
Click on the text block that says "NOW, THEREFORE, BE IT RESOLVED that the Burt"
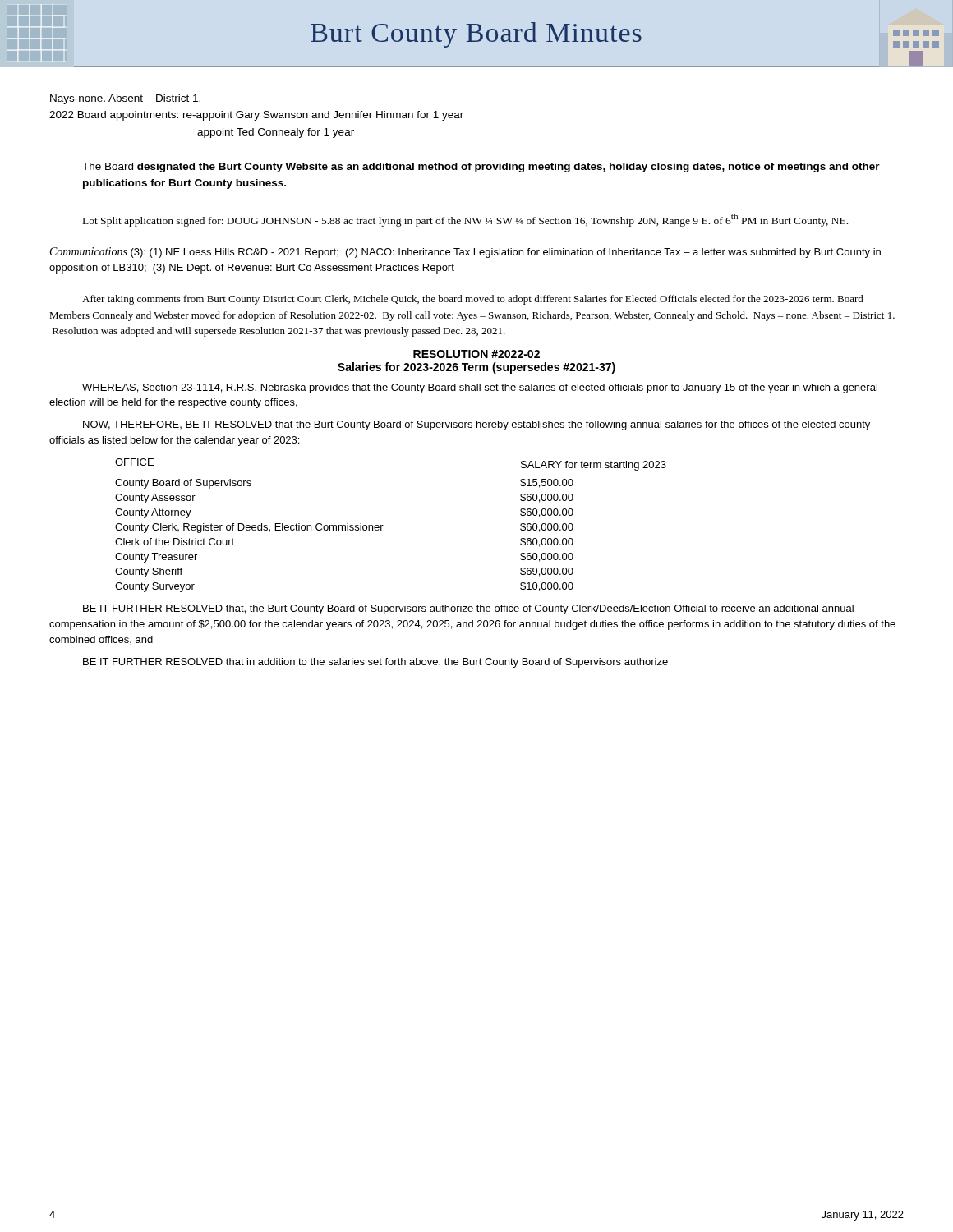coord(460,432)
